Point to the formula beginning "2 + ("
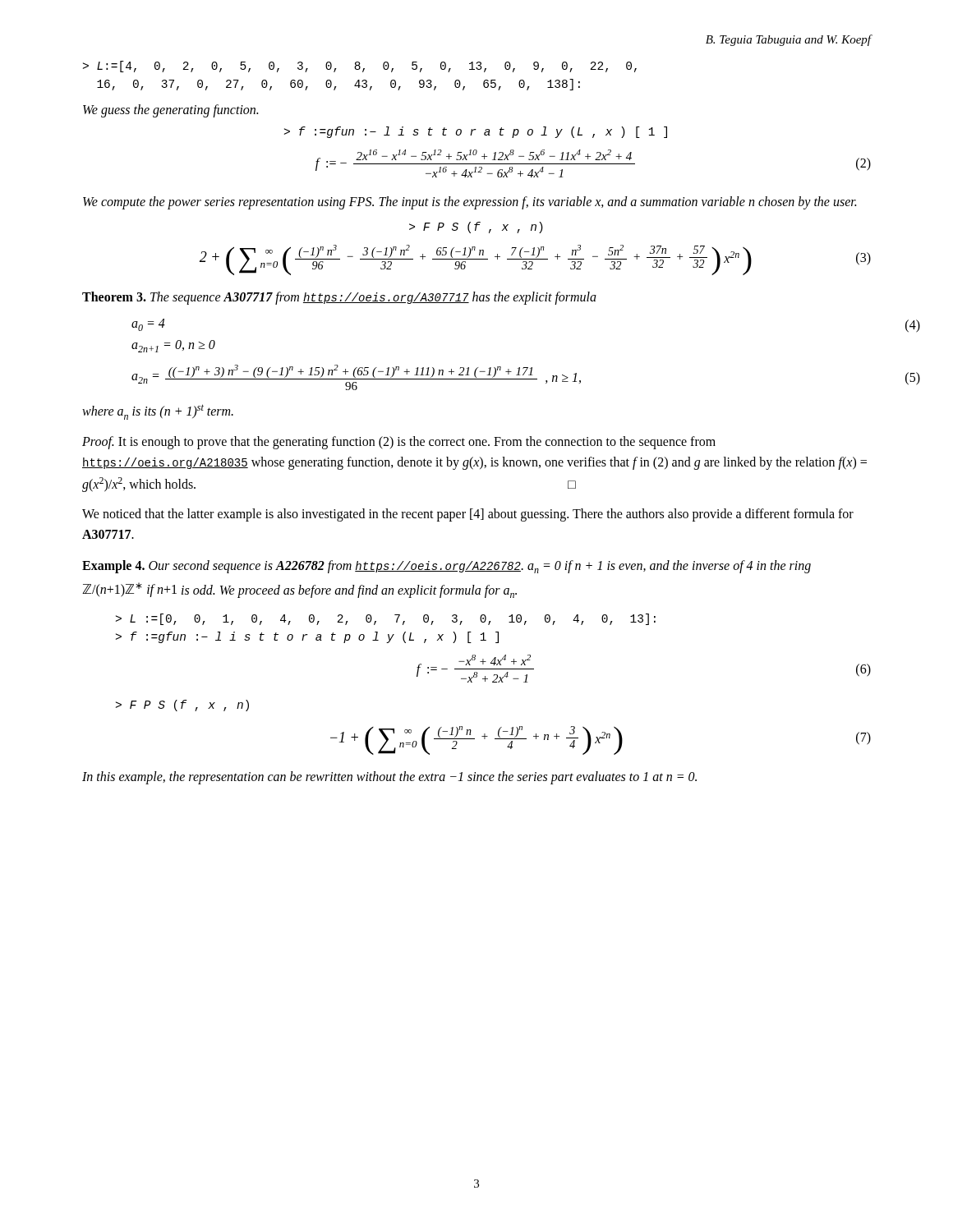The height and width of the screenshot is (1232, 953). tap(535, 258)
